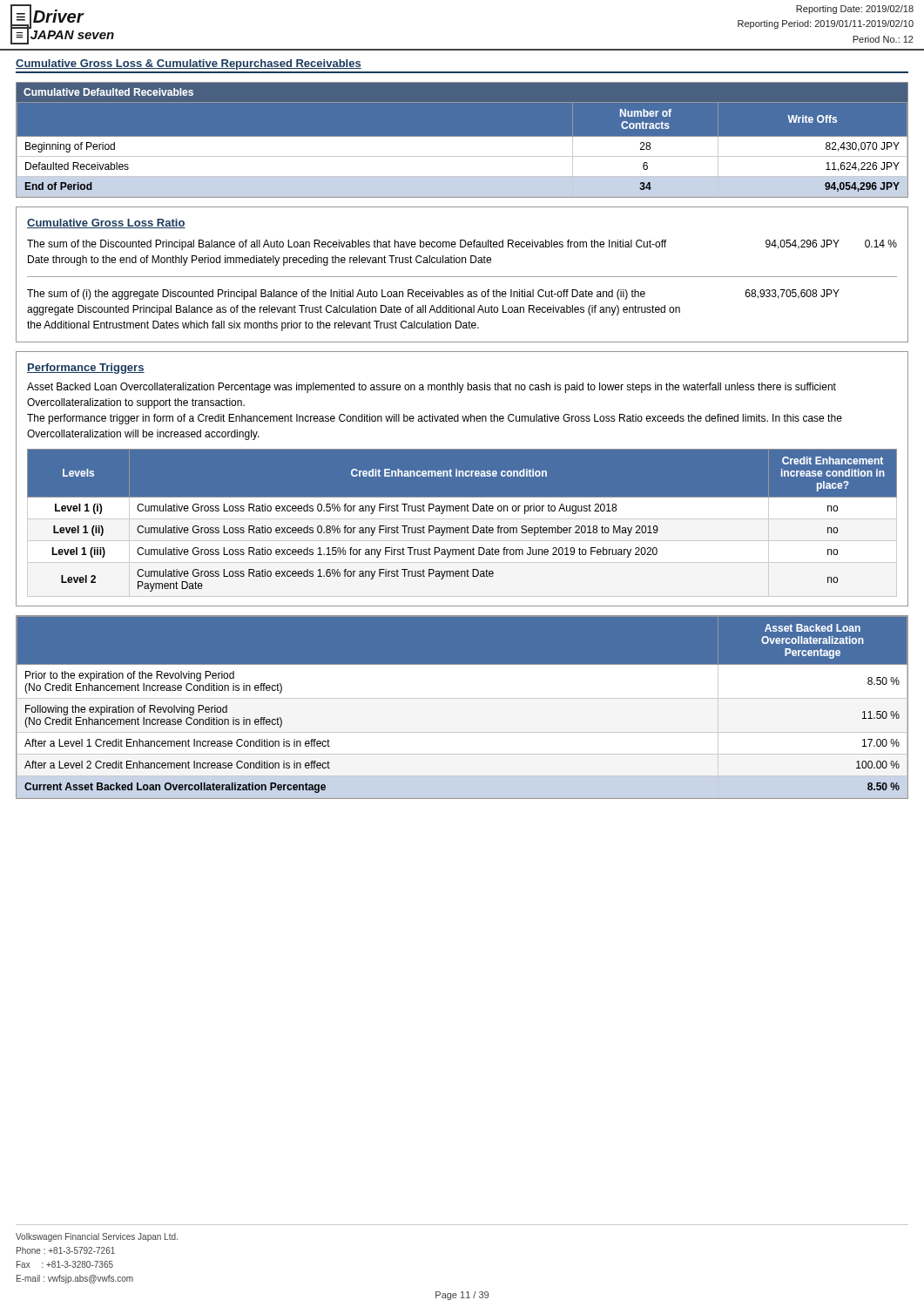Click on the section header that says "Cumulative Defaulted Receivables"
The image size is (924, 1307).
tap(109, 92)
